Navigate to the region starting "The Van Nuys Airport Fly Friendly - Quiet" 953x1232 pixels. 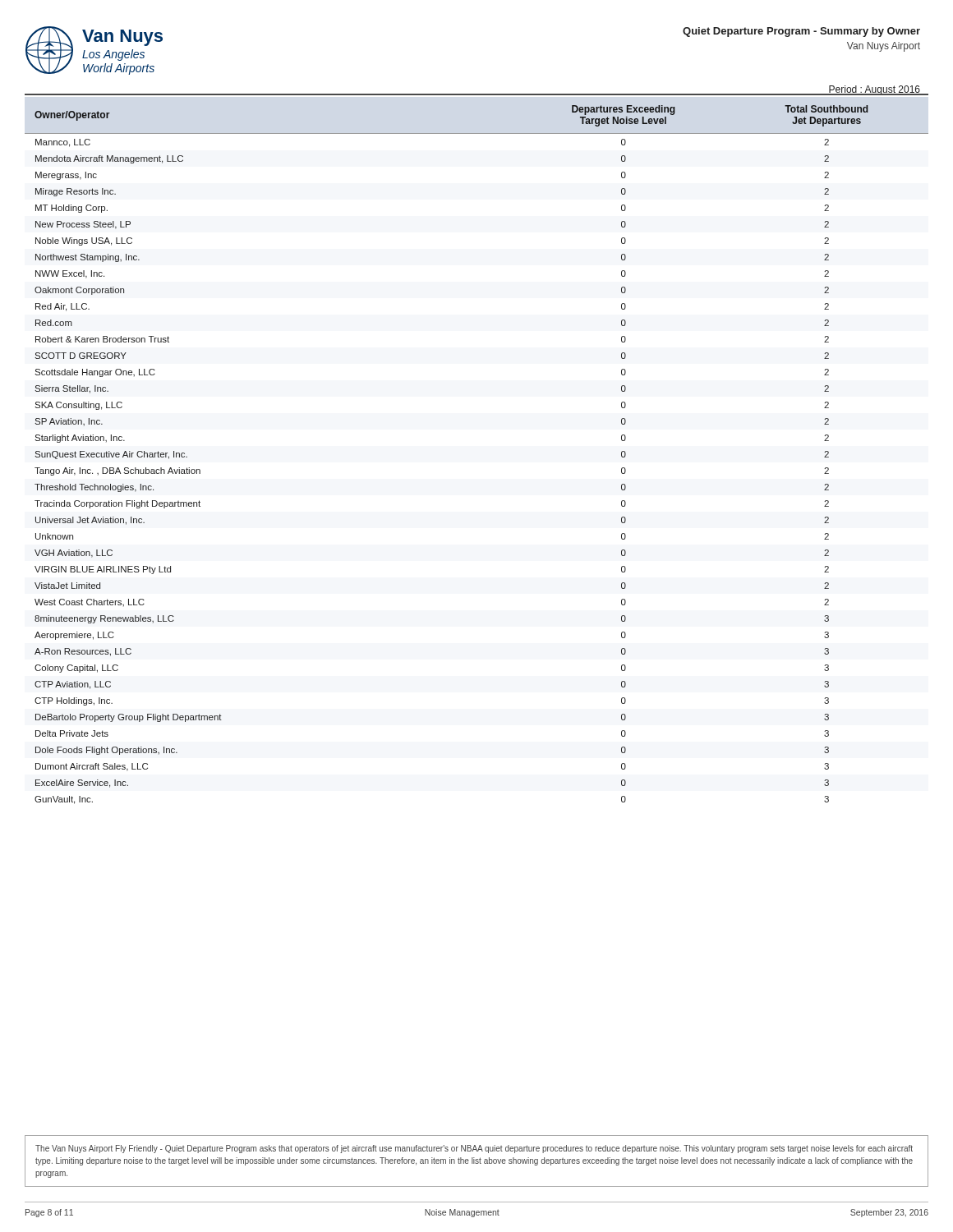click(x=474, y=1161)
